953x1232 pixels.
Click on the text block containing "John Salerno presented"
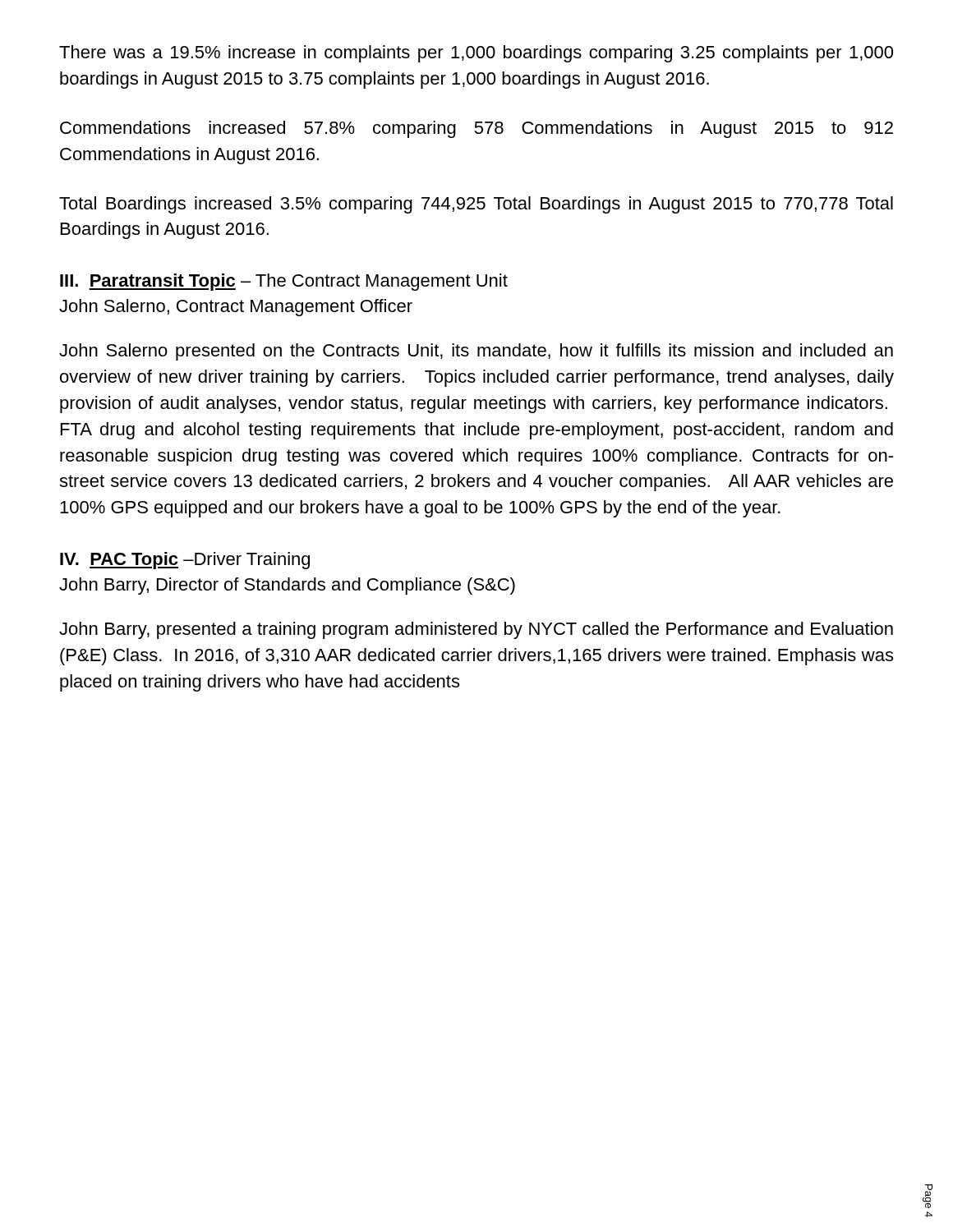tap(476, 429)
